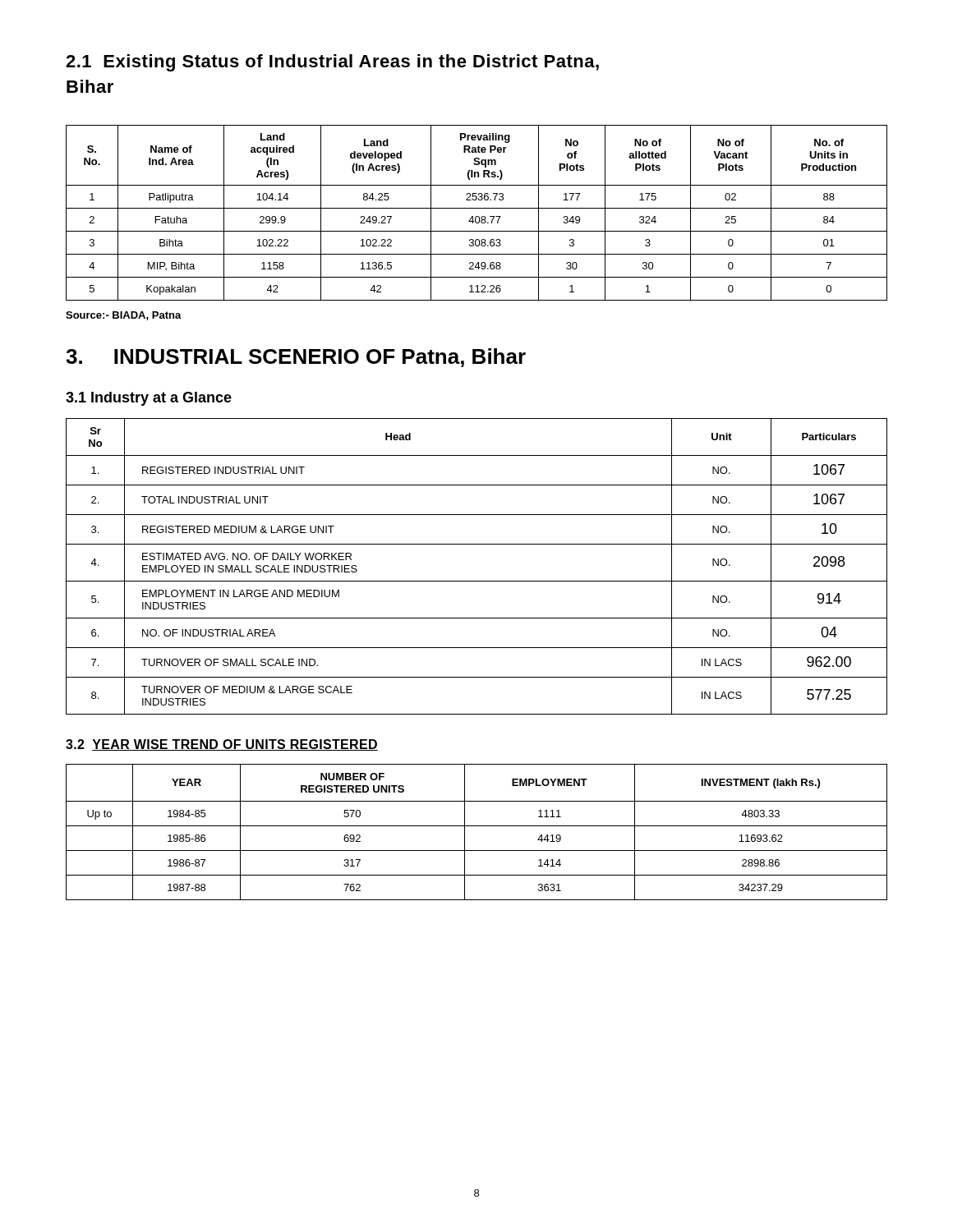
Task: Locate the block starting "3.1 Industry at a Glance"
Action: click(x=149, y=397)
